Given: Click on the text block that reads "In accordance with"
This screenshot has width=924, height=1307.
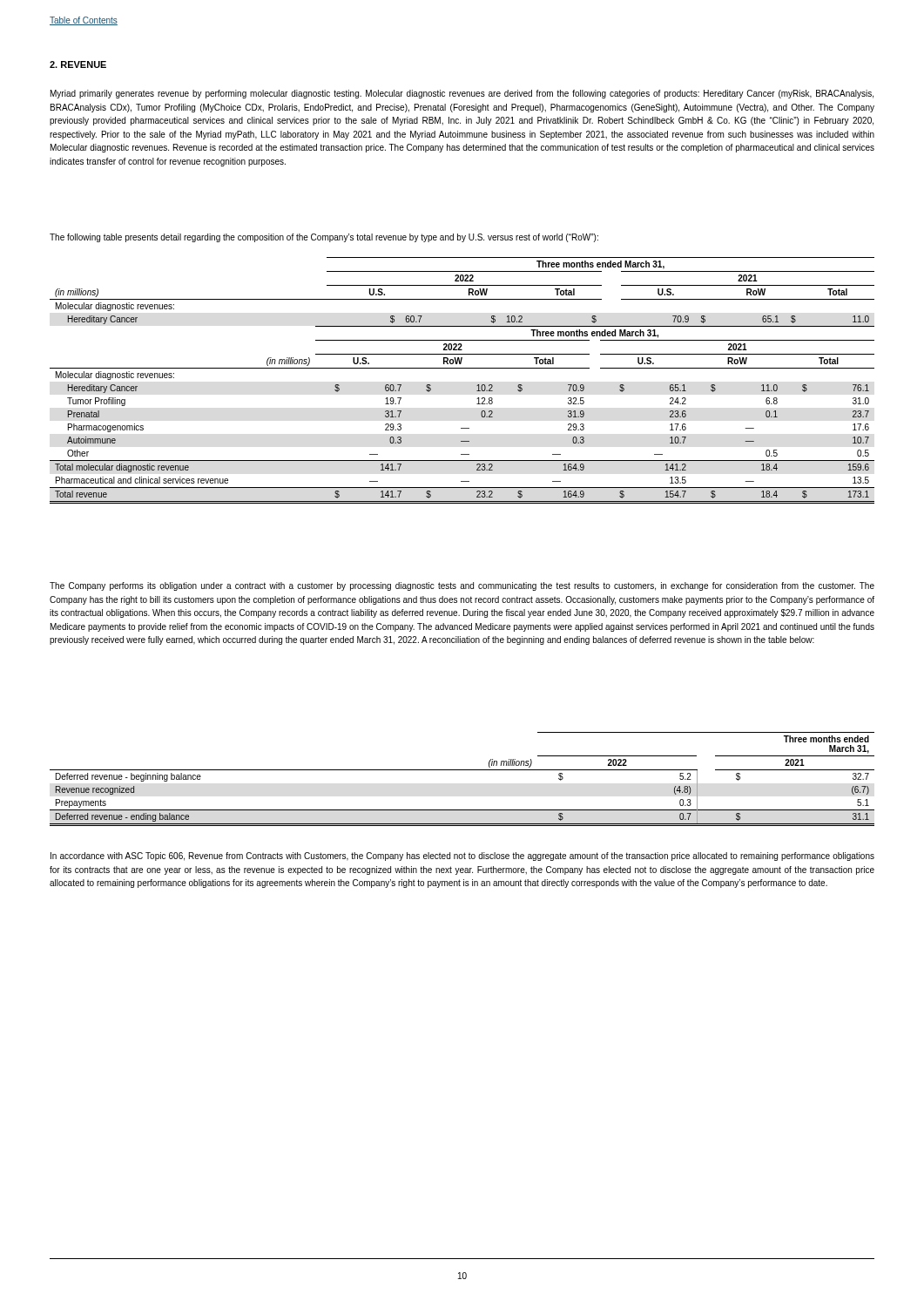Looking at the screenshot, I should 462,870.
